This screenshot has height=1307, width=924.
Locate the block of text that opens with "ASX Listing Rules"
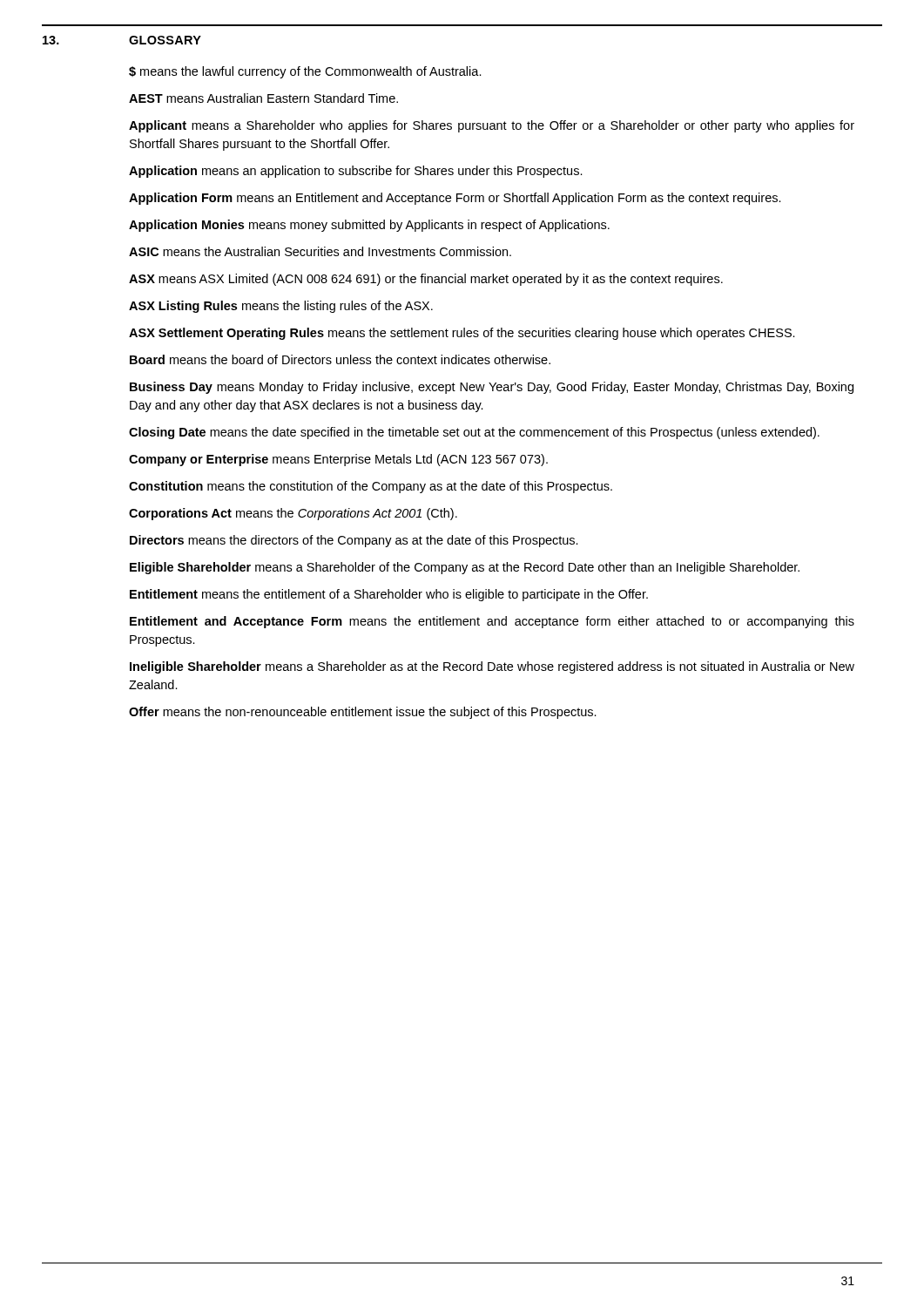click(x=281, y=306)
